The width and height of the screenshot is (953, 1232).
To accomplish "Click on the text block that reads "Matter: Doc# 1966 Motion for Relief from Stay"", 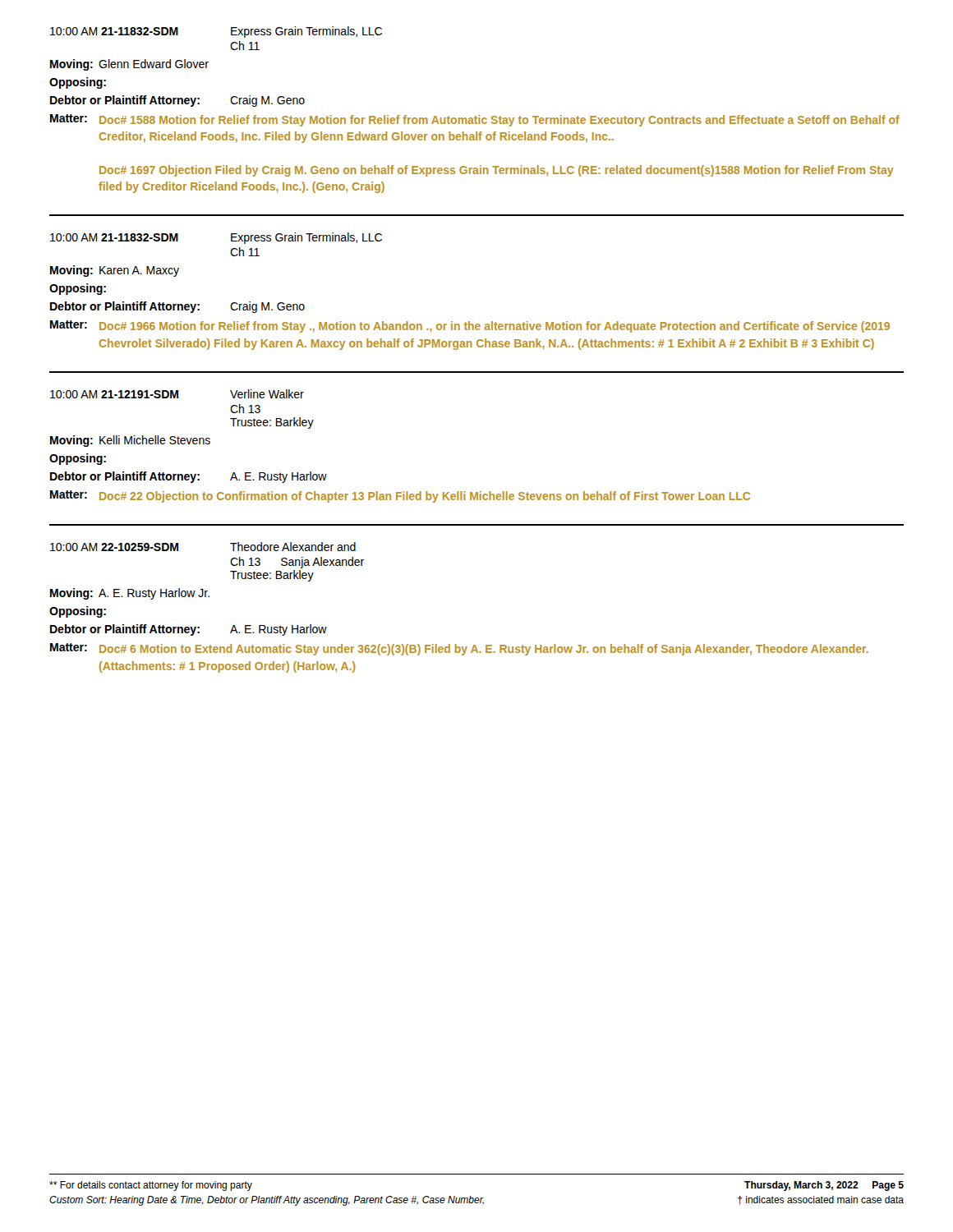I will click(476, 335).
